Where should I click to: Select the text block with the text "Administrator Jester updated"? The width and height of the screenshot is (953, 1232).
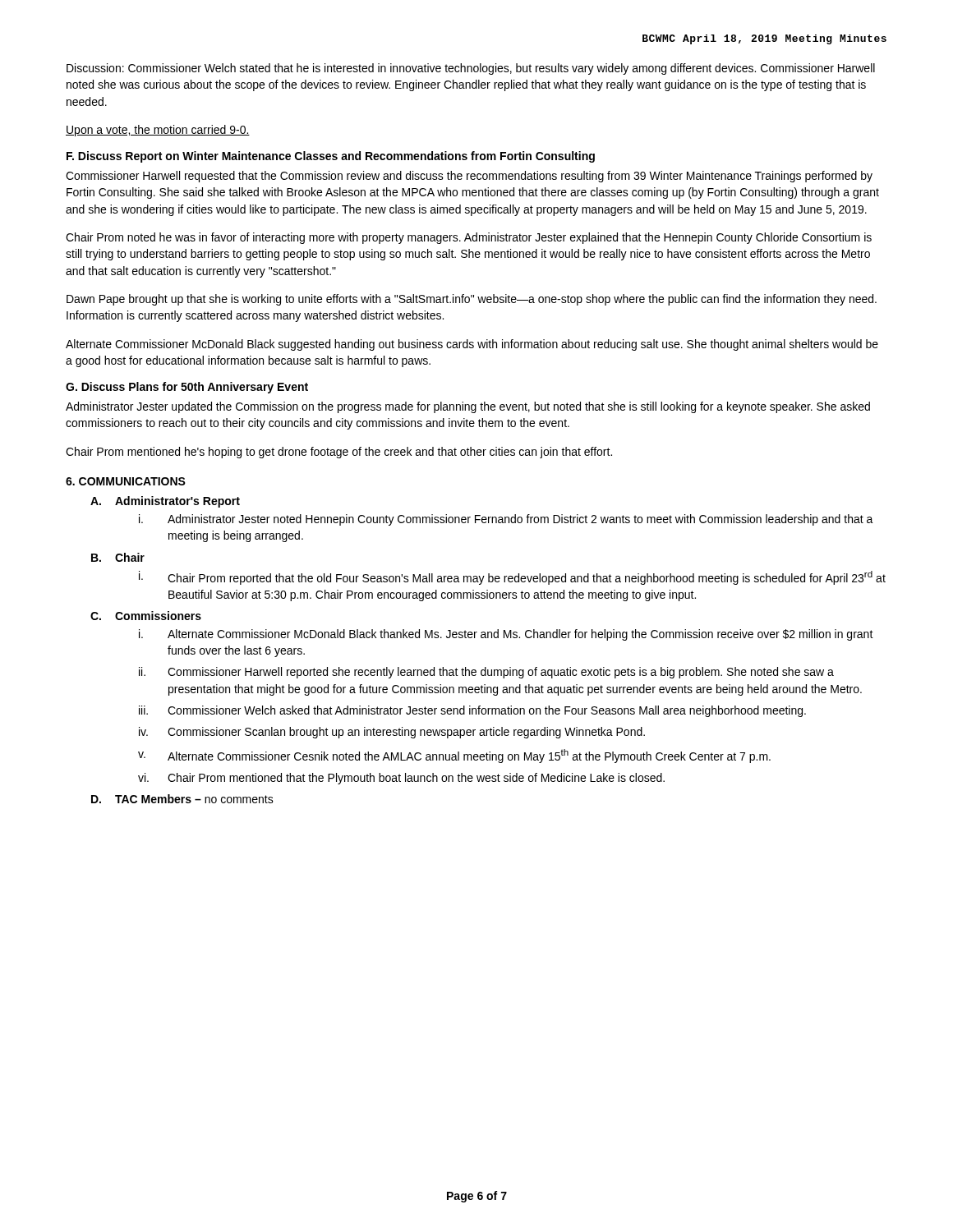(x=468, y=415)
